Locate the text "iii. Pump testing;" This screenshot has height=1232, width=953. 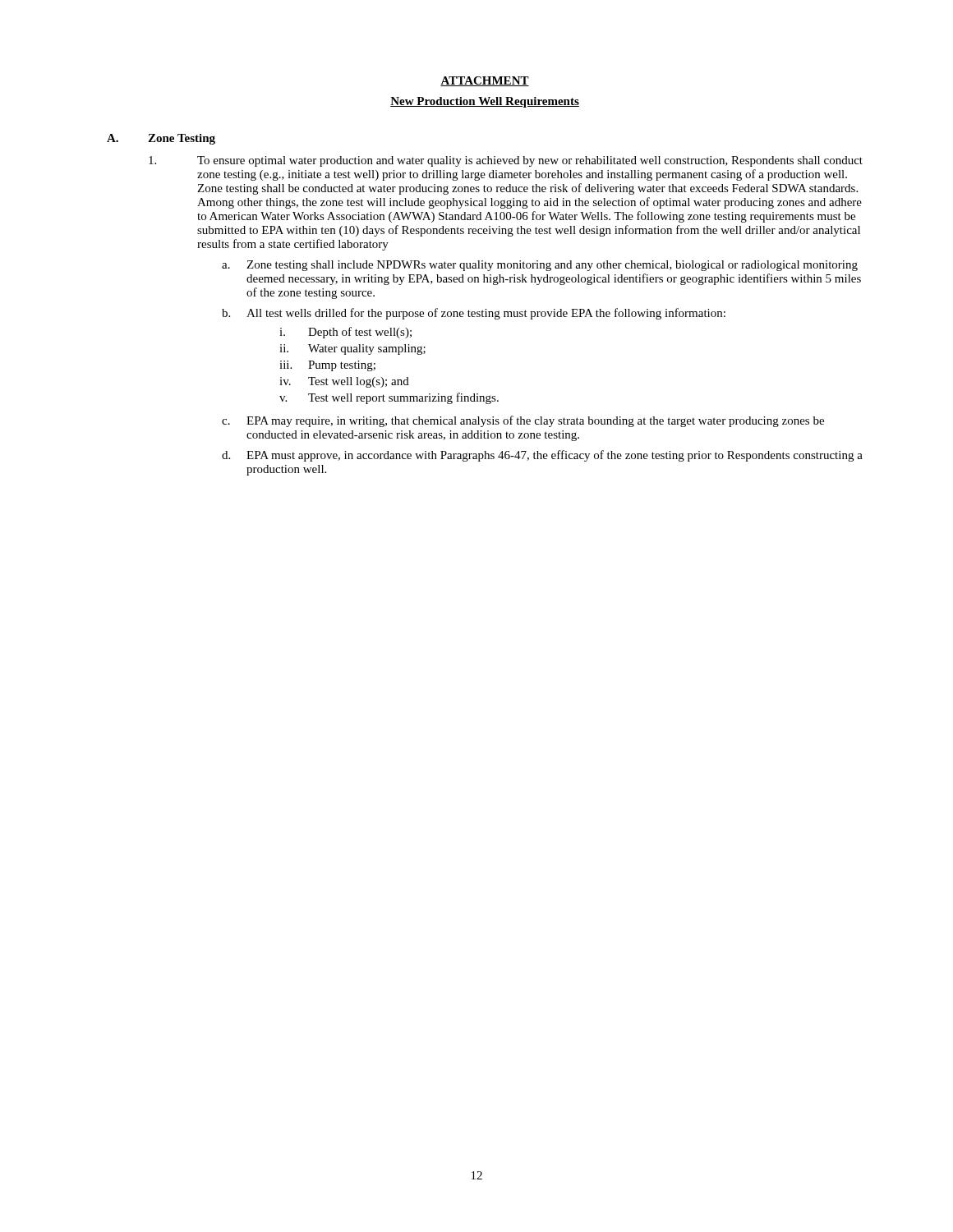coord(327,366)
